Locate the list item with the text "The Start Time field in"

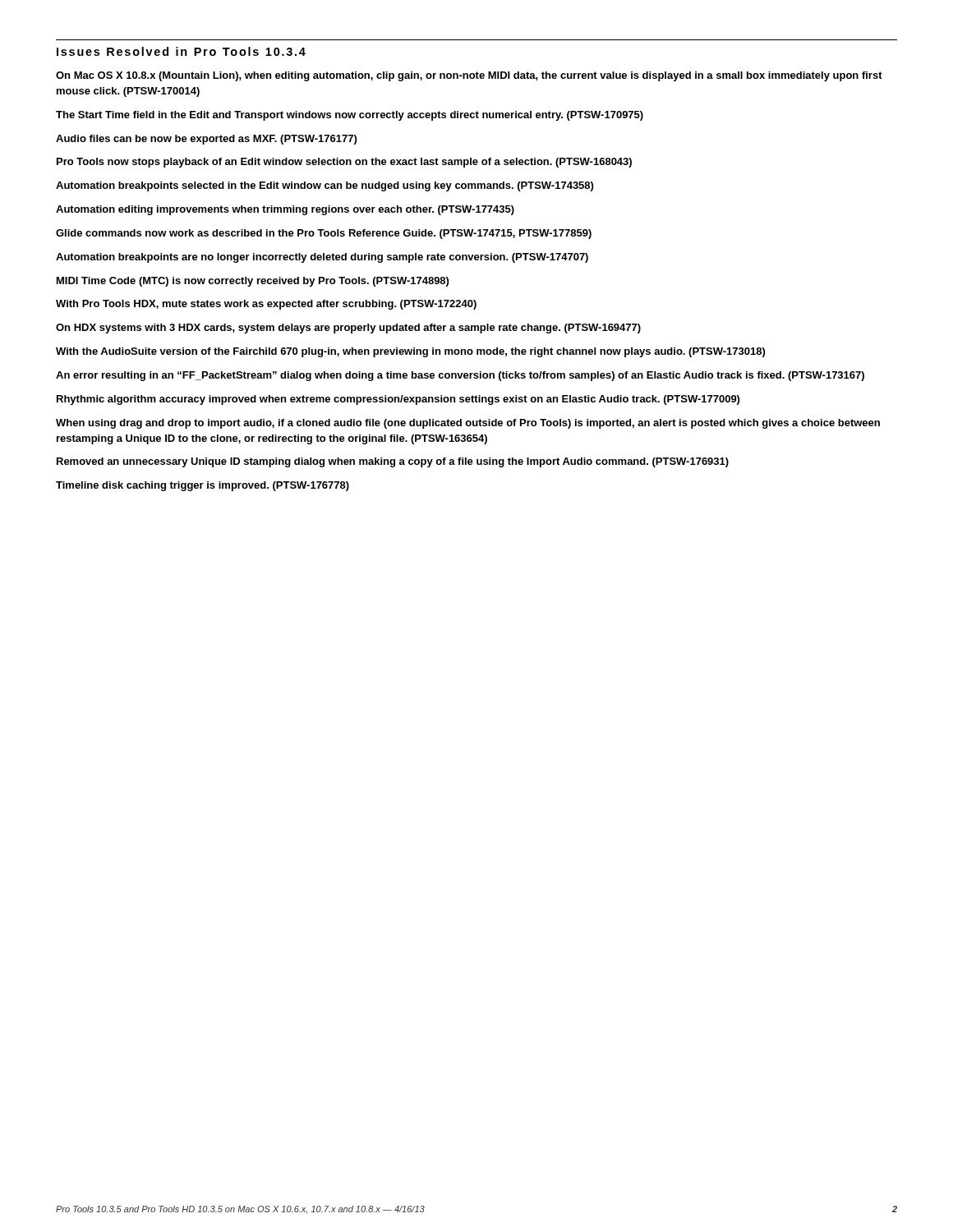350,114
